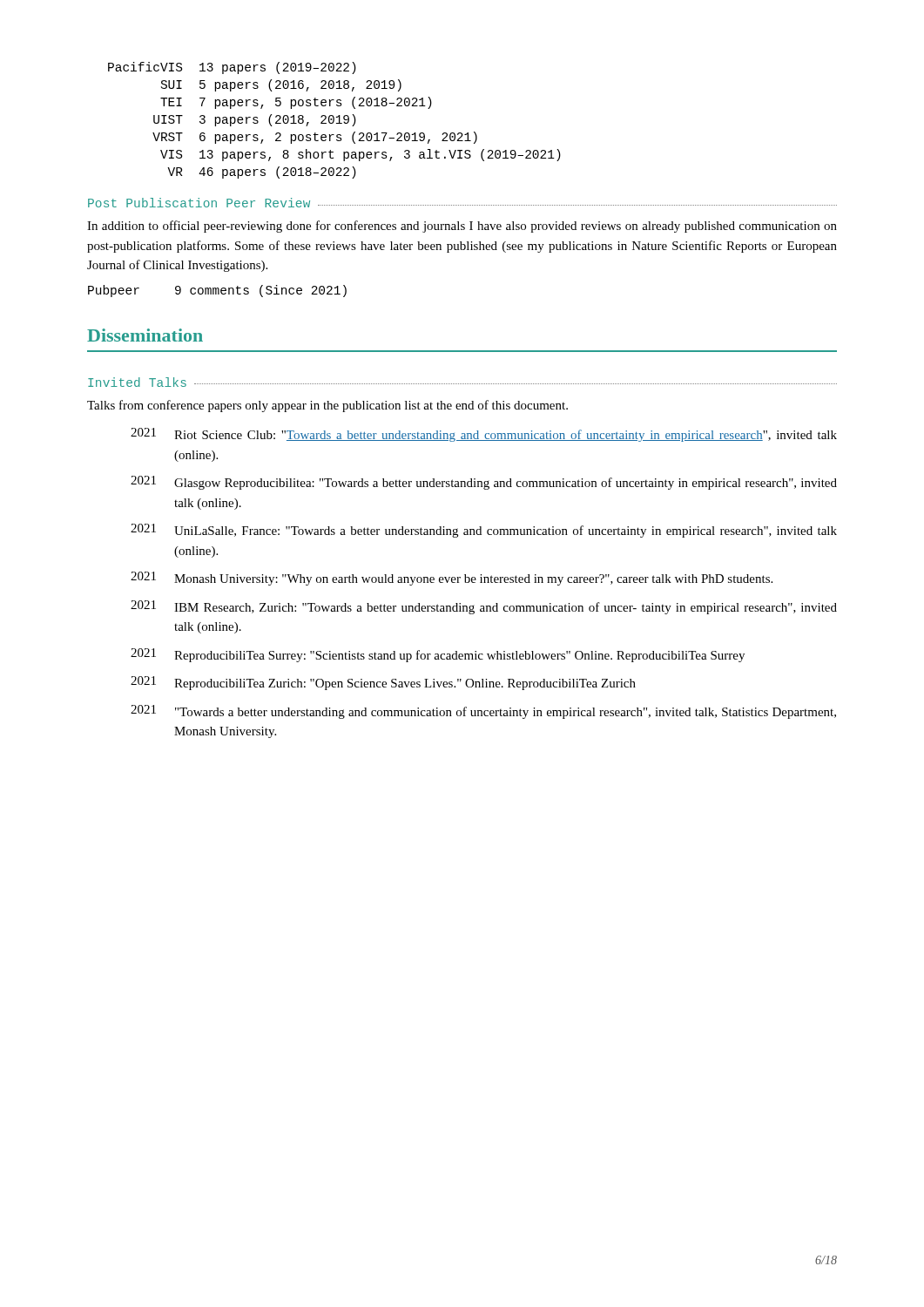Point to the text block starting "PacificVIS 13 papers (2019–2022)"
The image size is (924, 1307).
pos(232,68)
